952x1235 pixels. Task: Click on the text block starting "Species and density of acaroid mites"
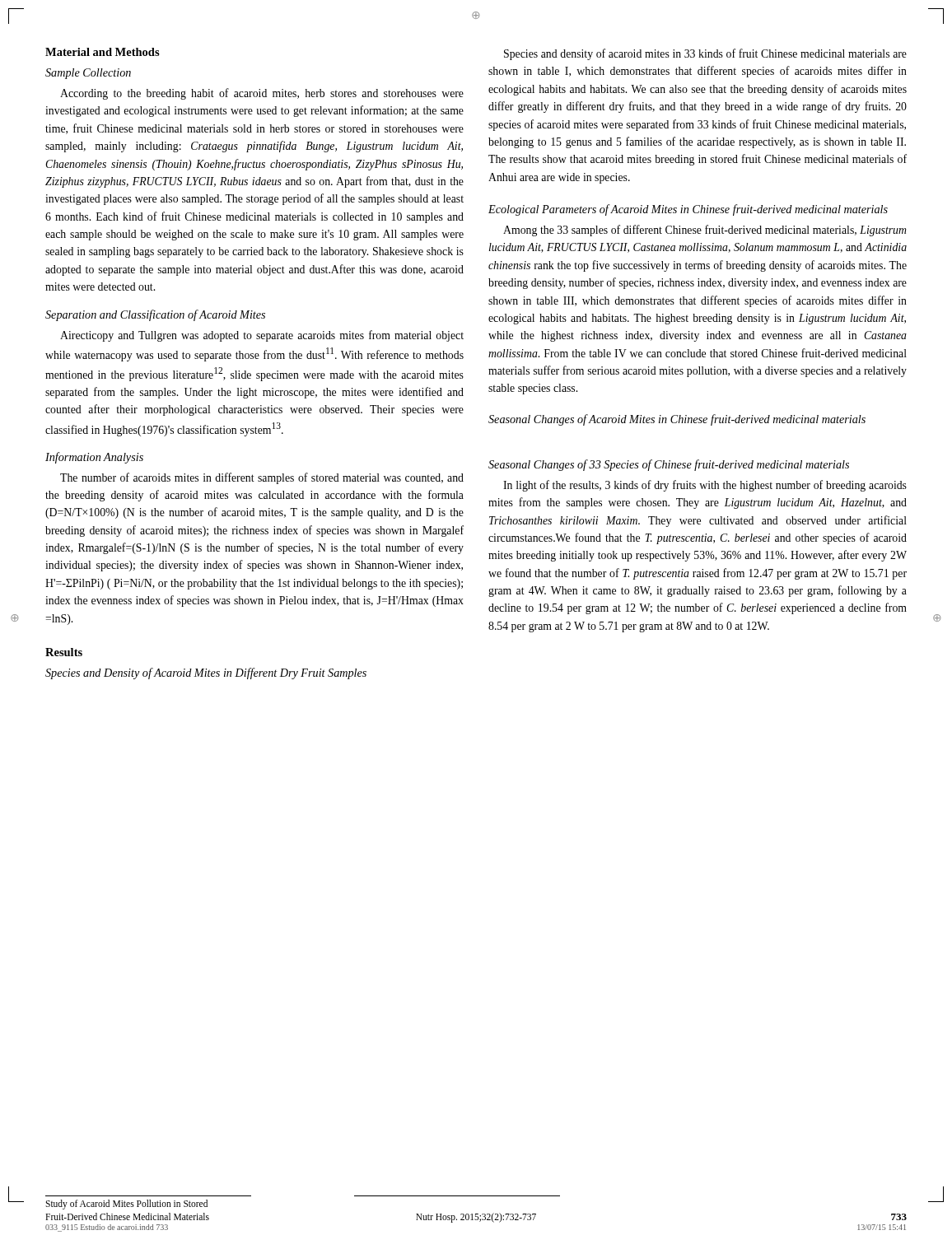[698, 116]
